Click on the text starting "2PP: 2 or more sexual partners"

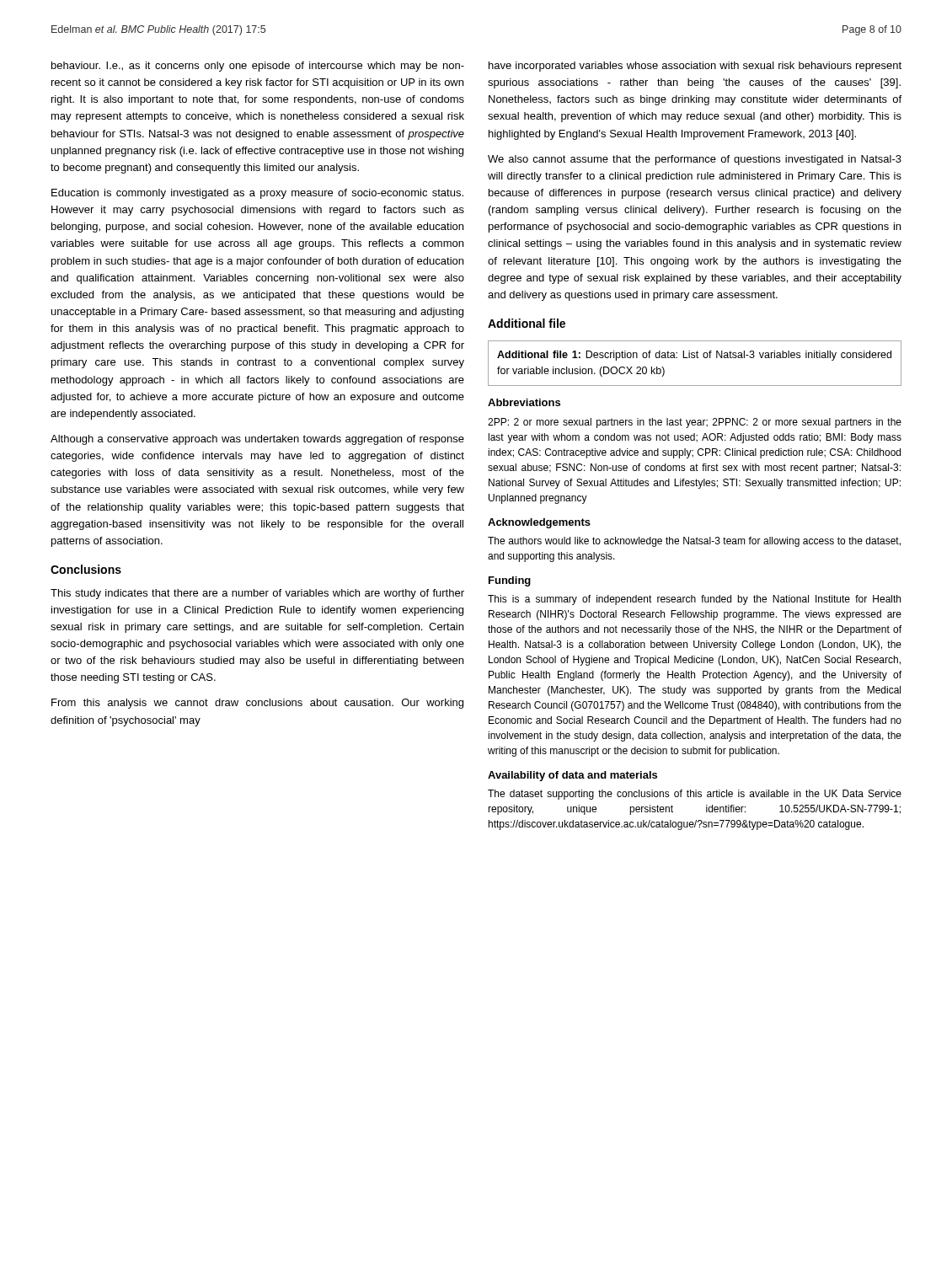click(x=695, y=460)
